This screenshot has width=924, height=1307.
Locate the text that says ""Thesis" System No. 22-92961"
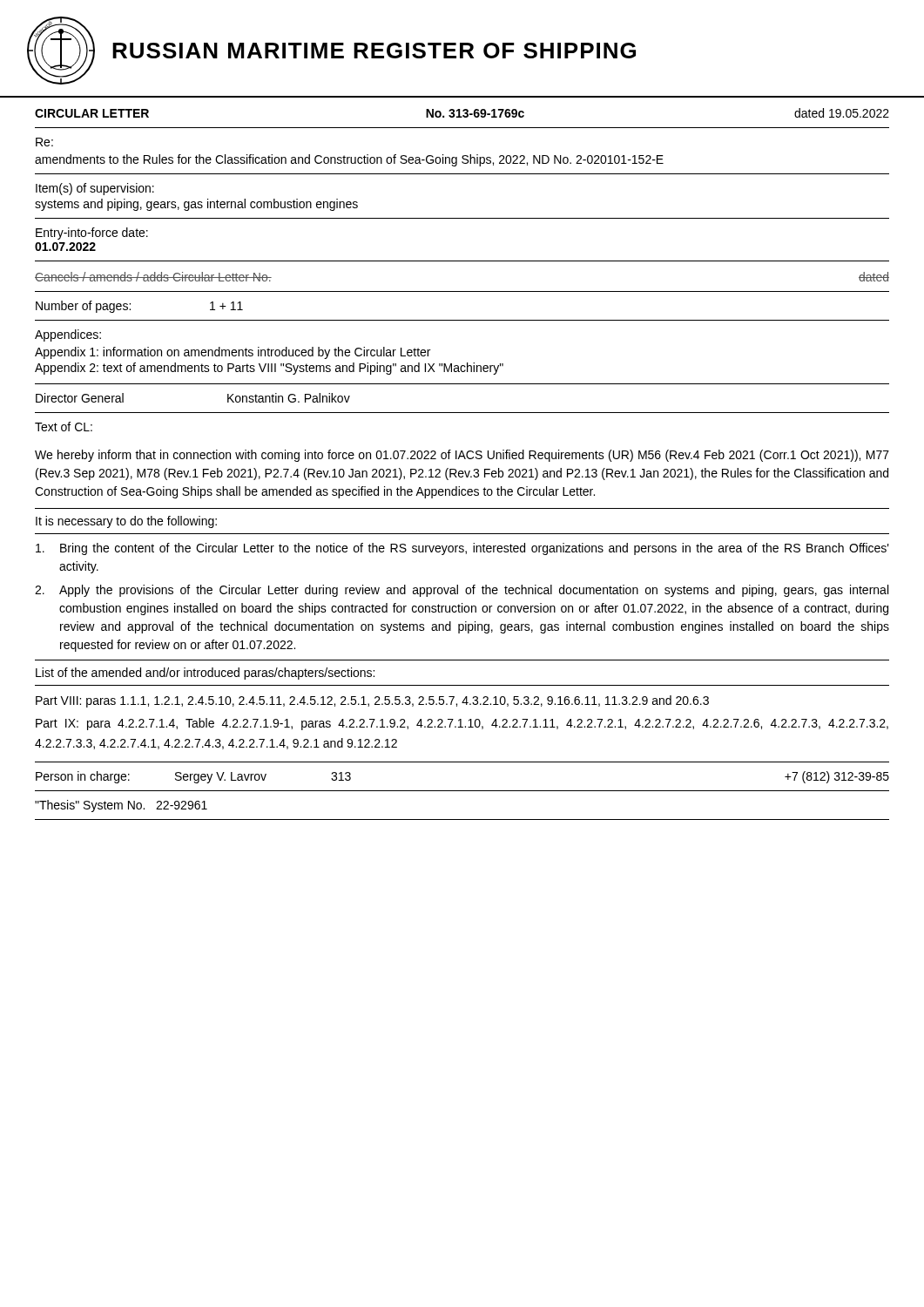(121, 805)
